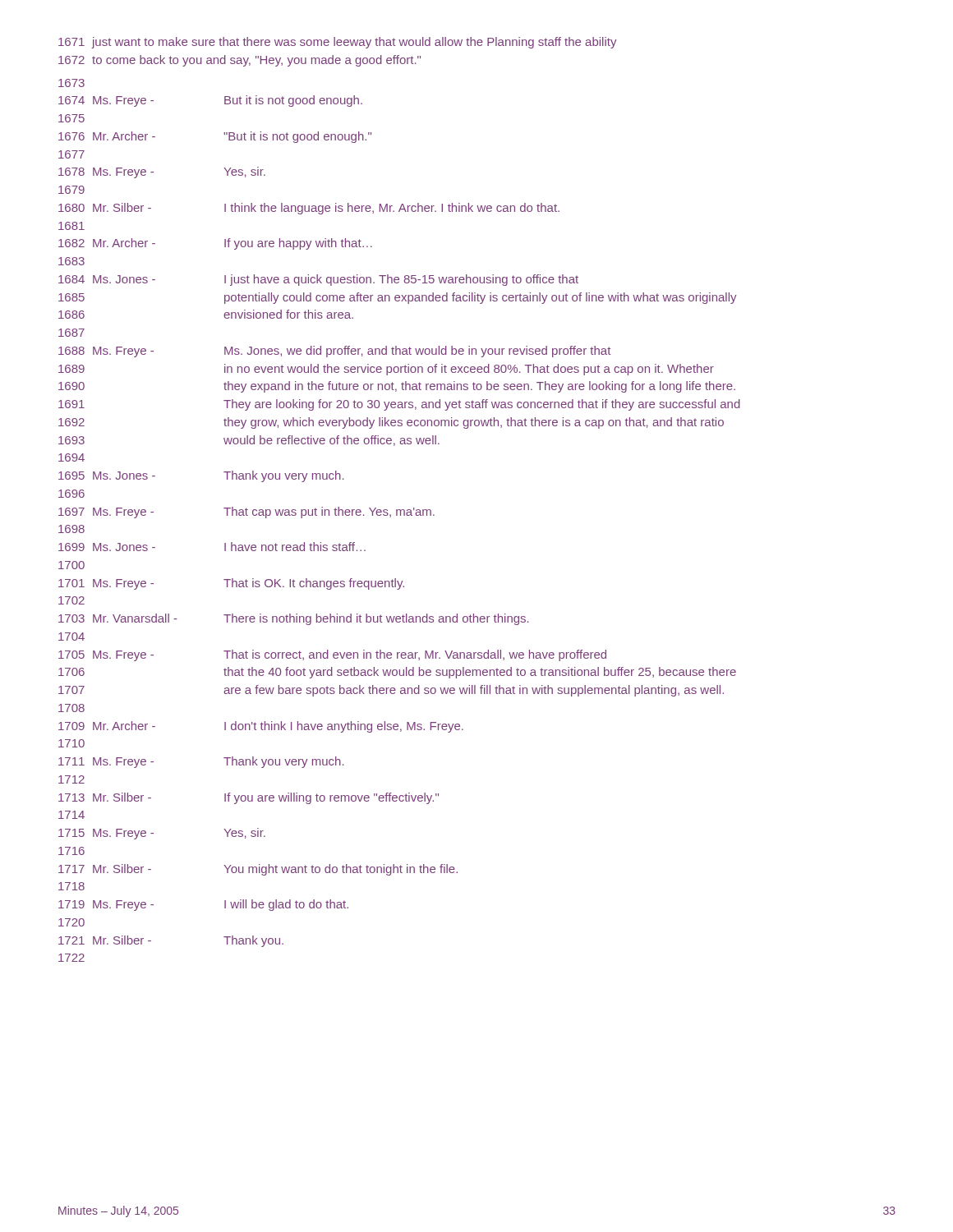This screenshot has height=1232, width=953.
Task: Click the passage that begins "1684 Ms. Jones -"
Action: [476, 297]
